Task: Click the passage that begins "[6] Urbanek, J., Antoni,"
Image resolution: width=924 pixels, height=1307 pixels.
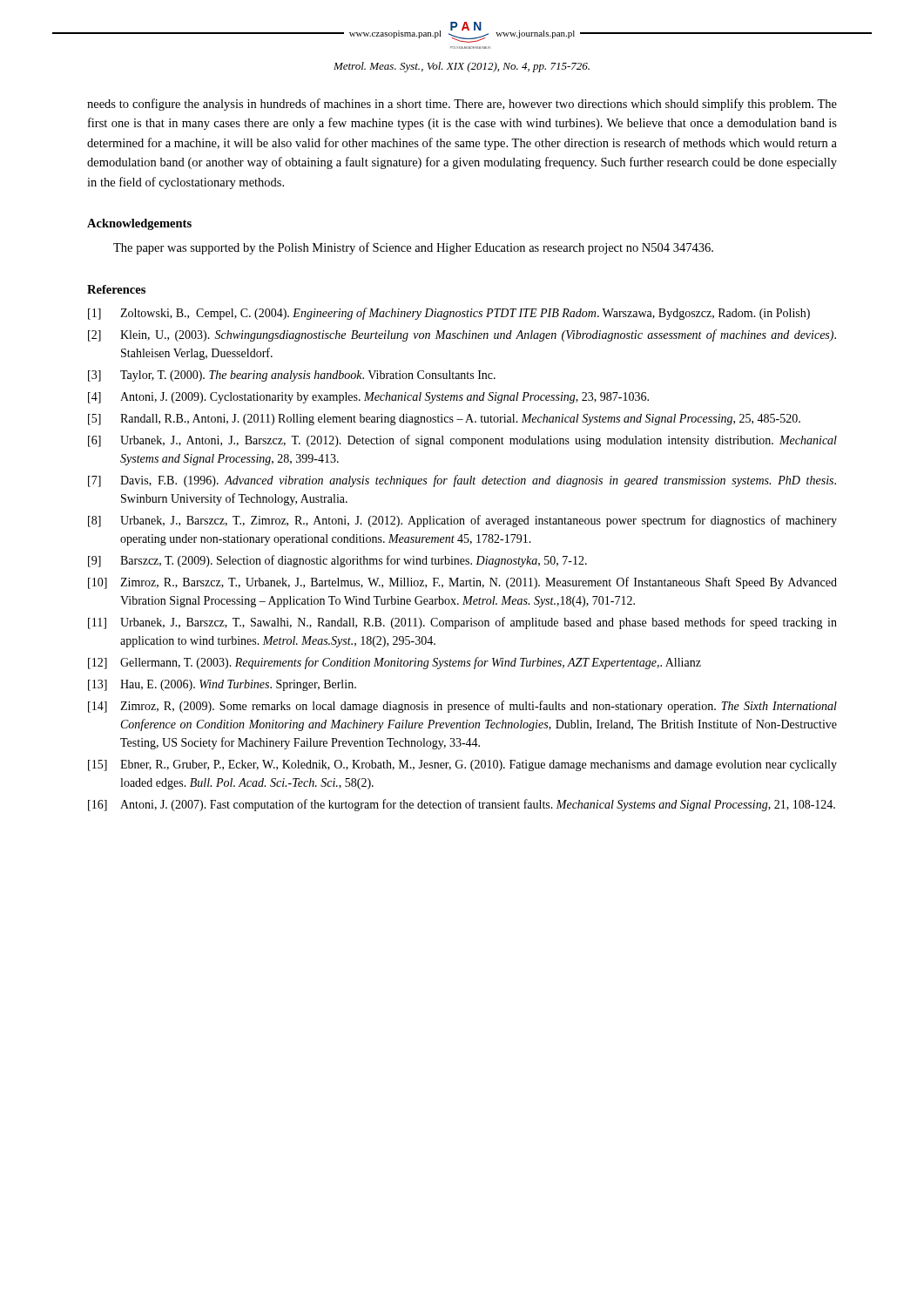Action: click(x=462, y=449)
